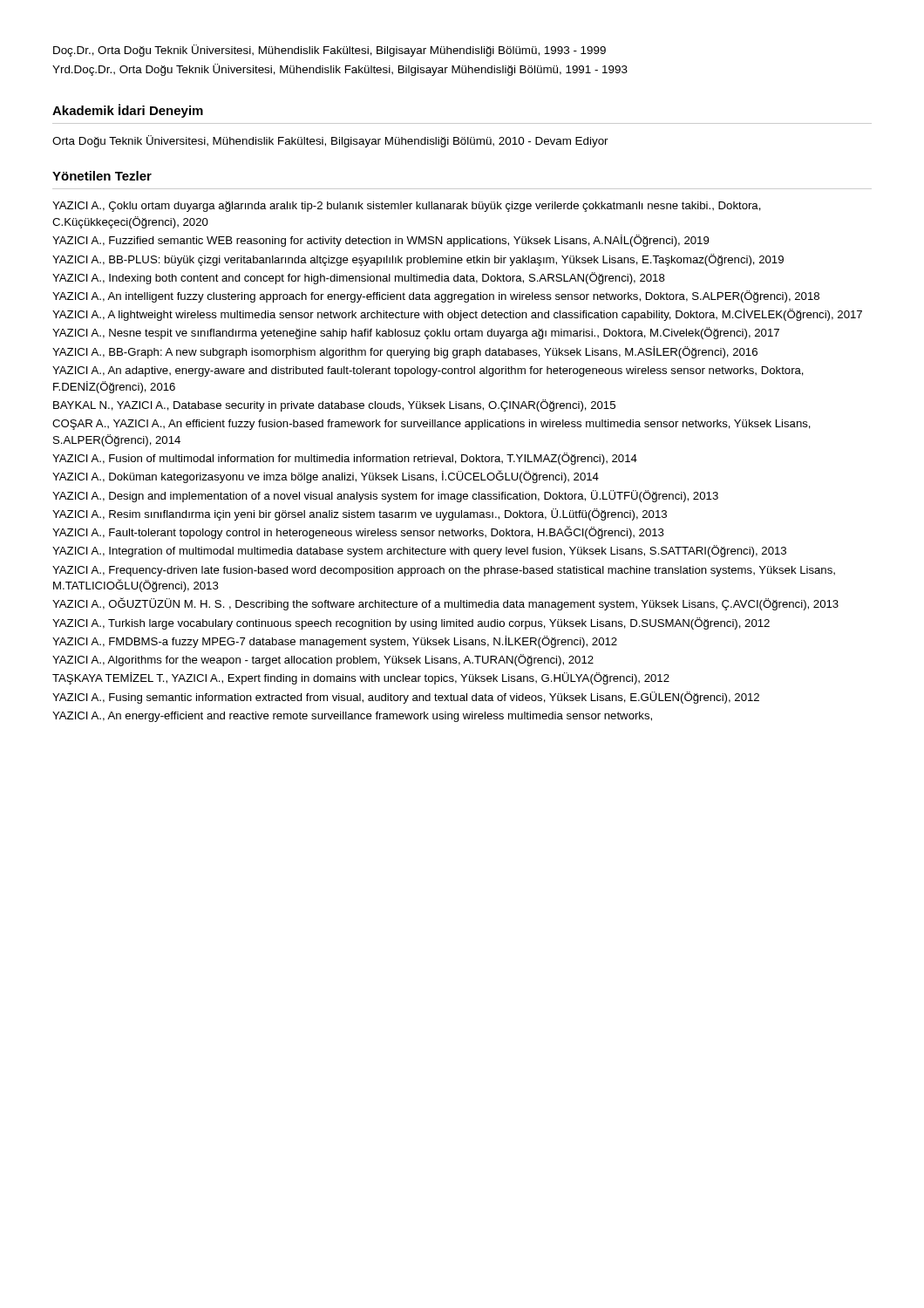Find the passage starting "YAZICI A., An energy-efficient"
The width and height of the screenshot is (924, 1308).
click(x=462, y=716)
